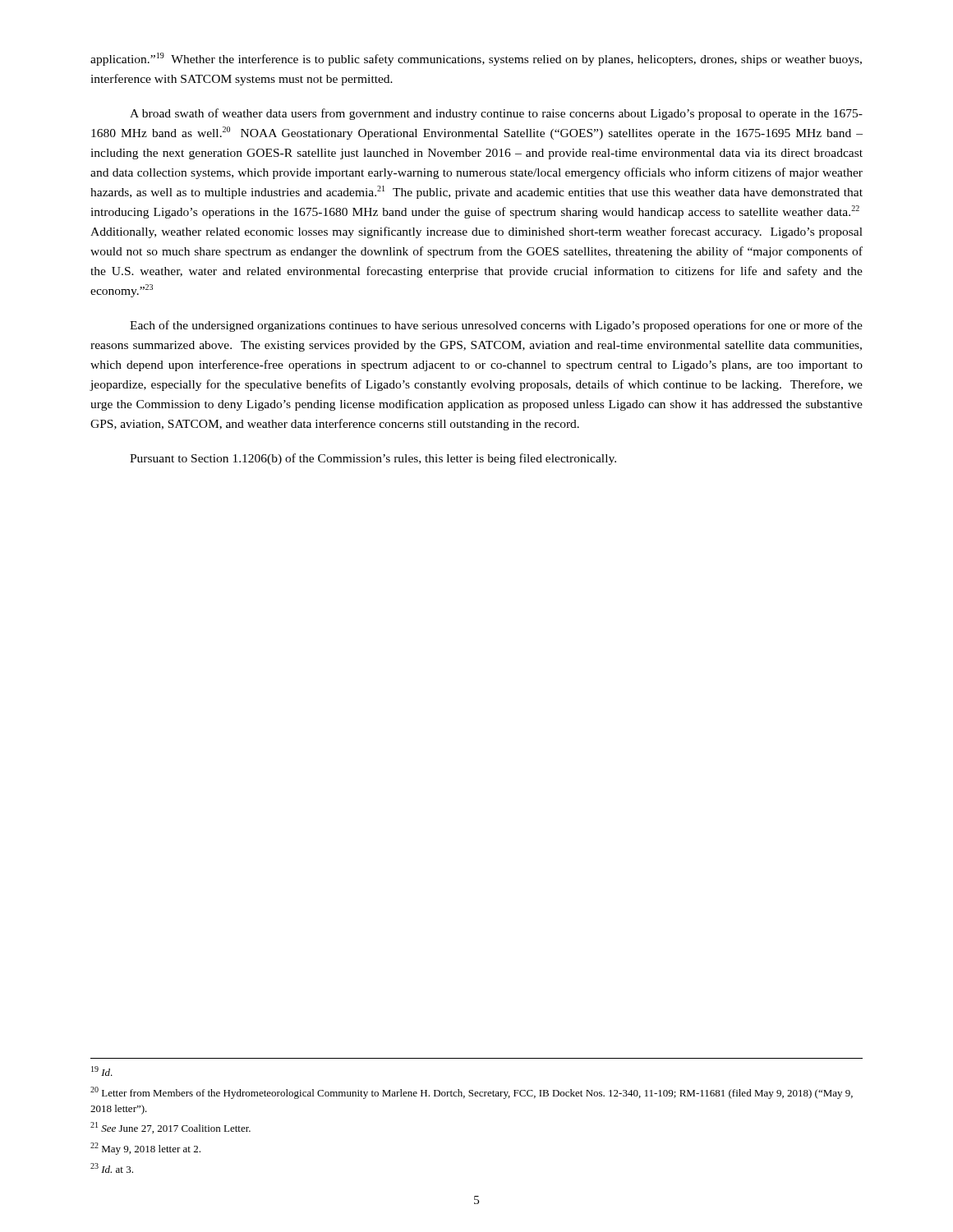This screenshot has width=953, height=1232.
Task: Navigate to the passage starting "application.”19 Whether the interference is to public safety"
Action: click(x=476, y=69)
